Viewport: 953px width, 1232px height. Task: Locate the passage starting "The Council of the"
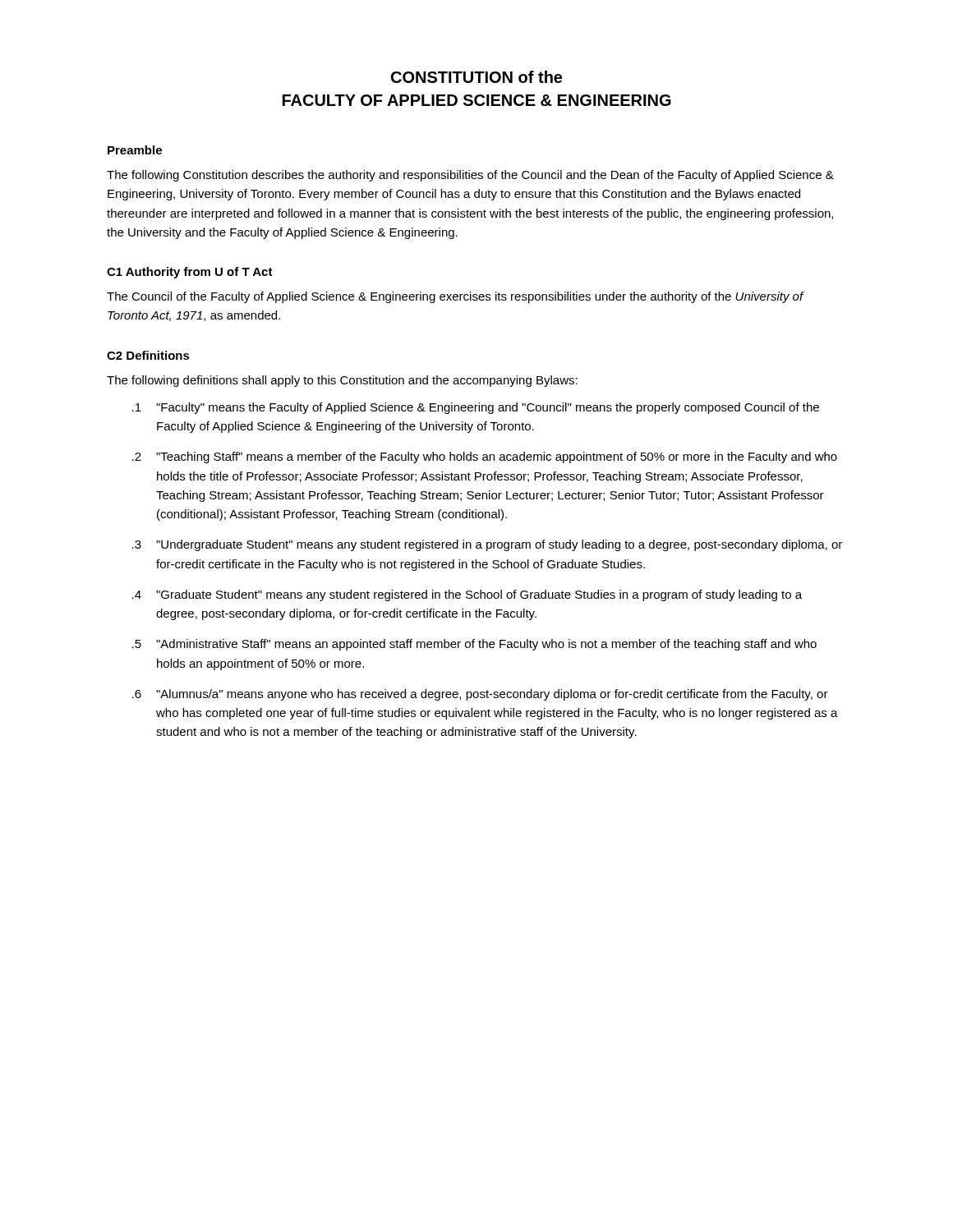[x=455, y=306]
